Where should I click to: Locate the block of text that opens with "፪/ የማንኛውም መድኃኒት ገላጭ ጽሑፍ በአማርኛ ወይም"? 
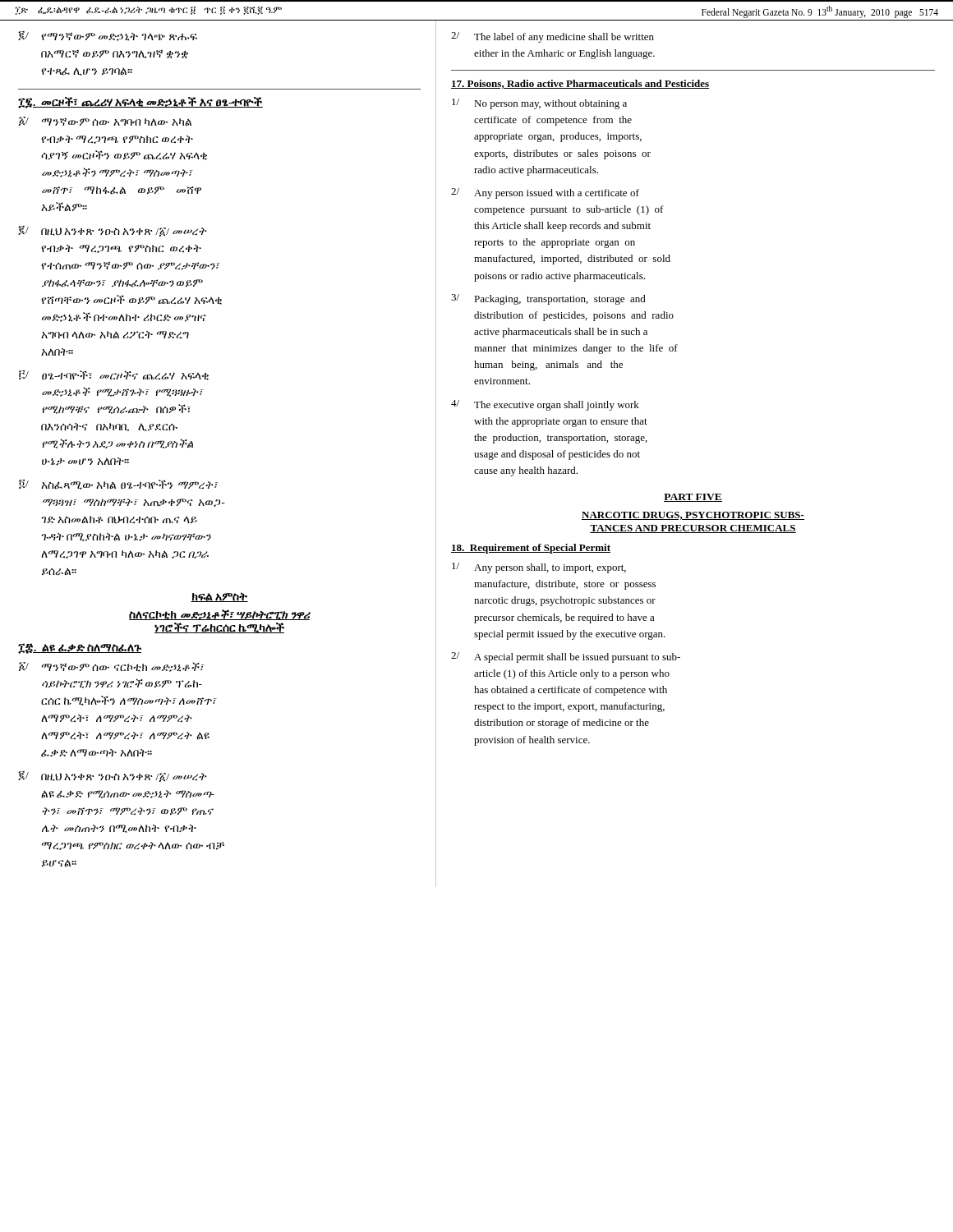(x=108, y=36)
